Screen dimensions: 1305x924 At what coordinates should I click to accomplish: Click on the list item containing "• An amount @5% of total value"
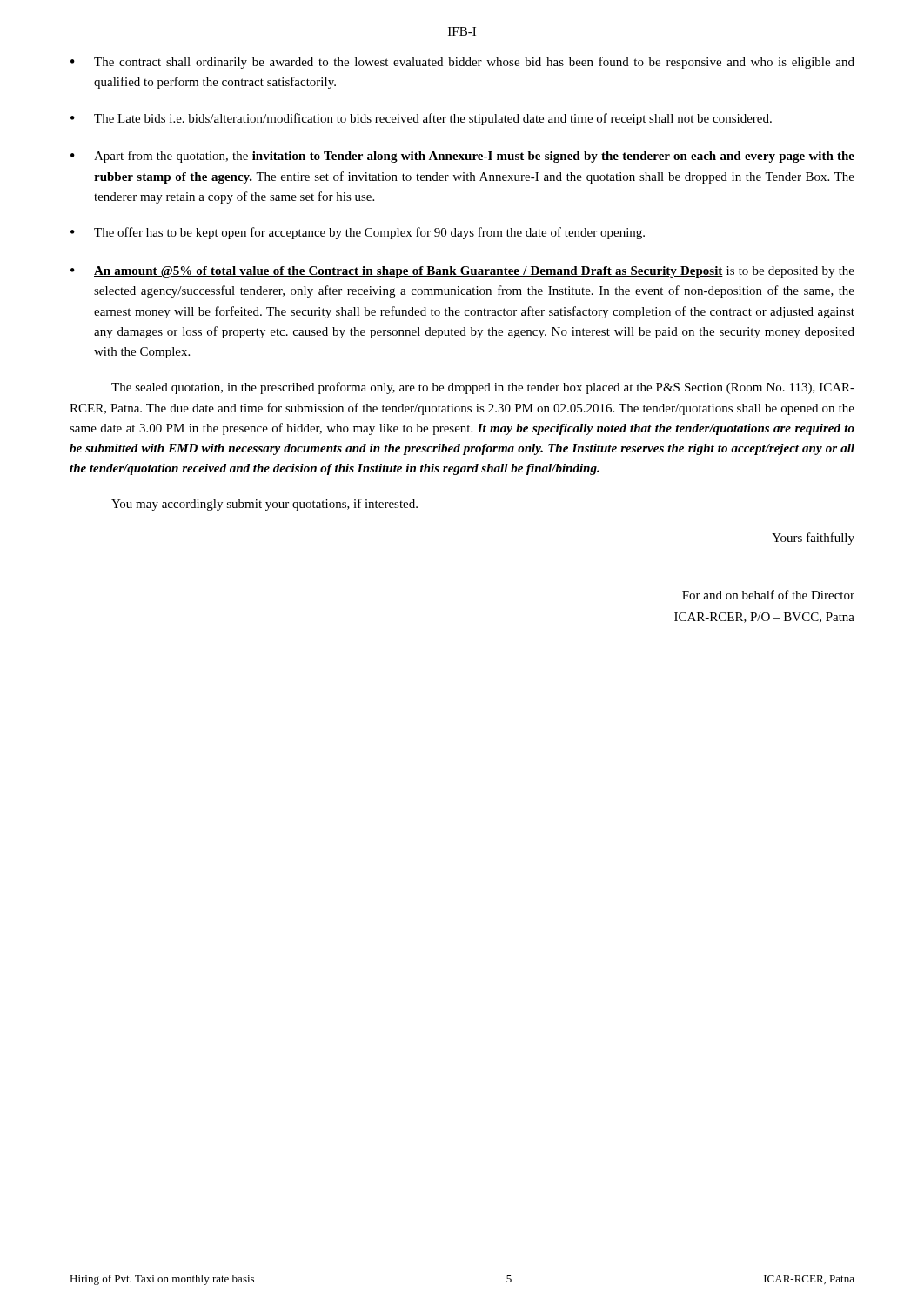pos(462,312)
